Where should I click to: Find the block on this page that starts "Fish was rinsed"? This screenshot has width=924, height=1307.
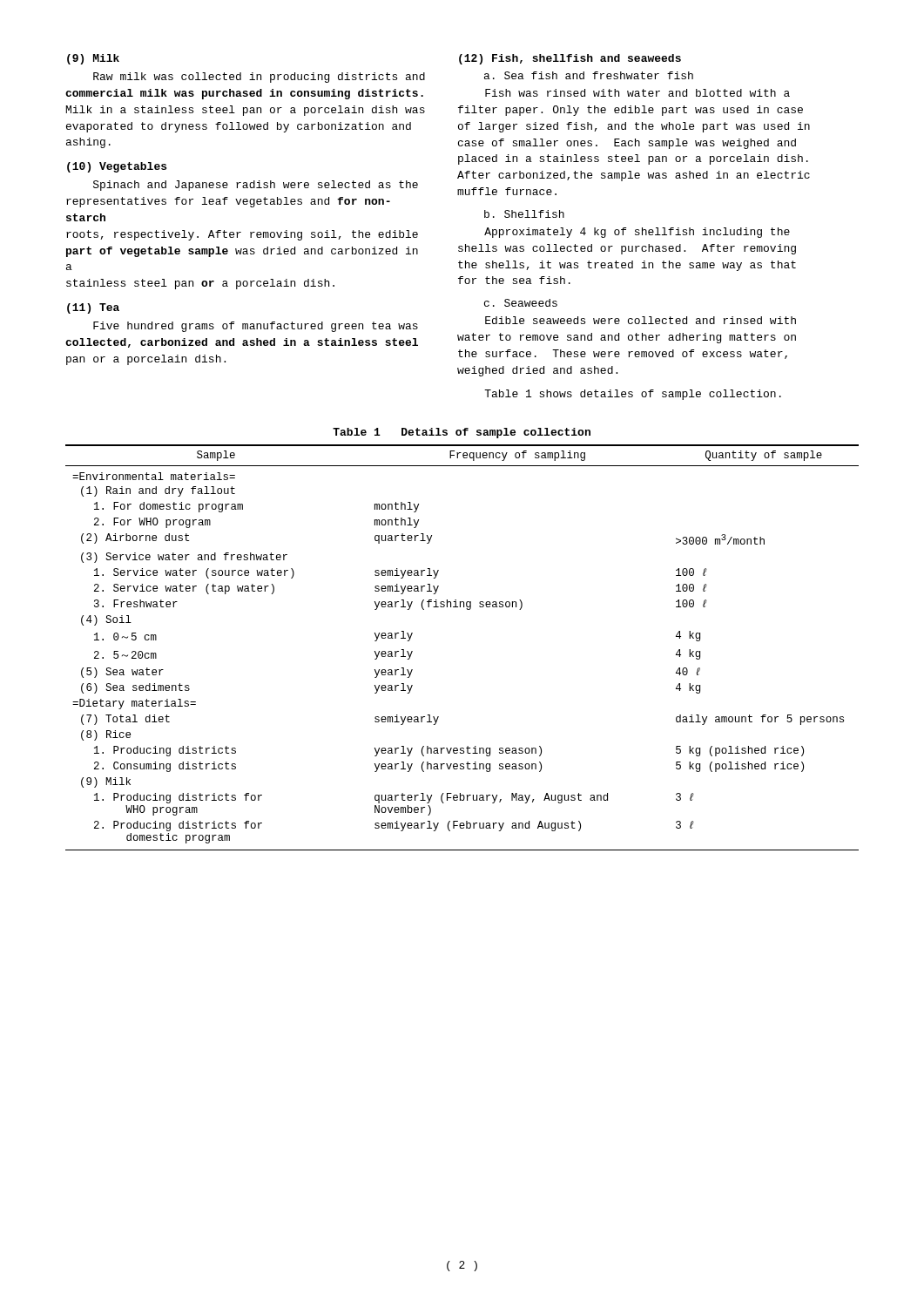[634, 143]
